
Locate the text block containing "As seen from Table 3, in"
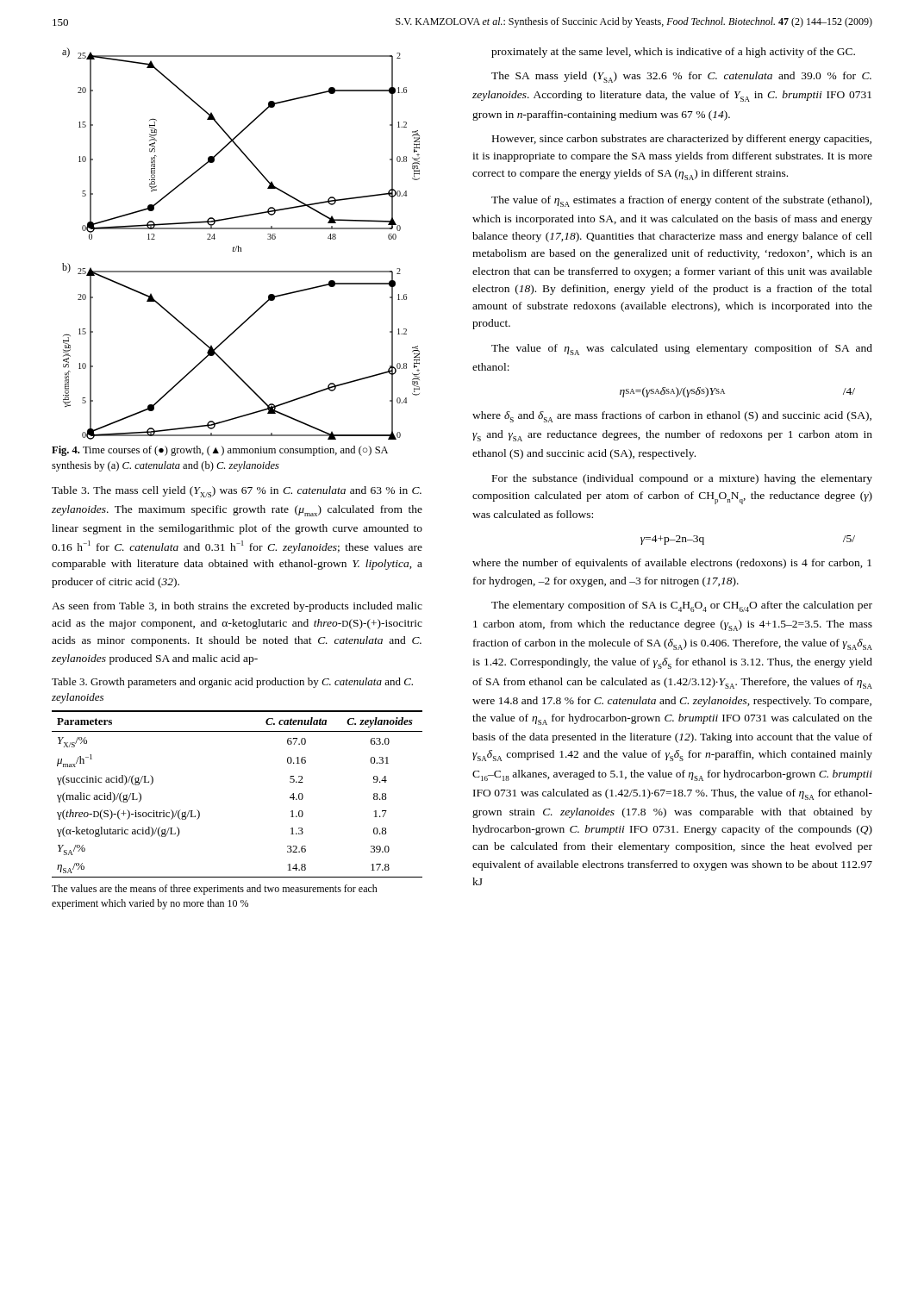[x=237, y=632]
